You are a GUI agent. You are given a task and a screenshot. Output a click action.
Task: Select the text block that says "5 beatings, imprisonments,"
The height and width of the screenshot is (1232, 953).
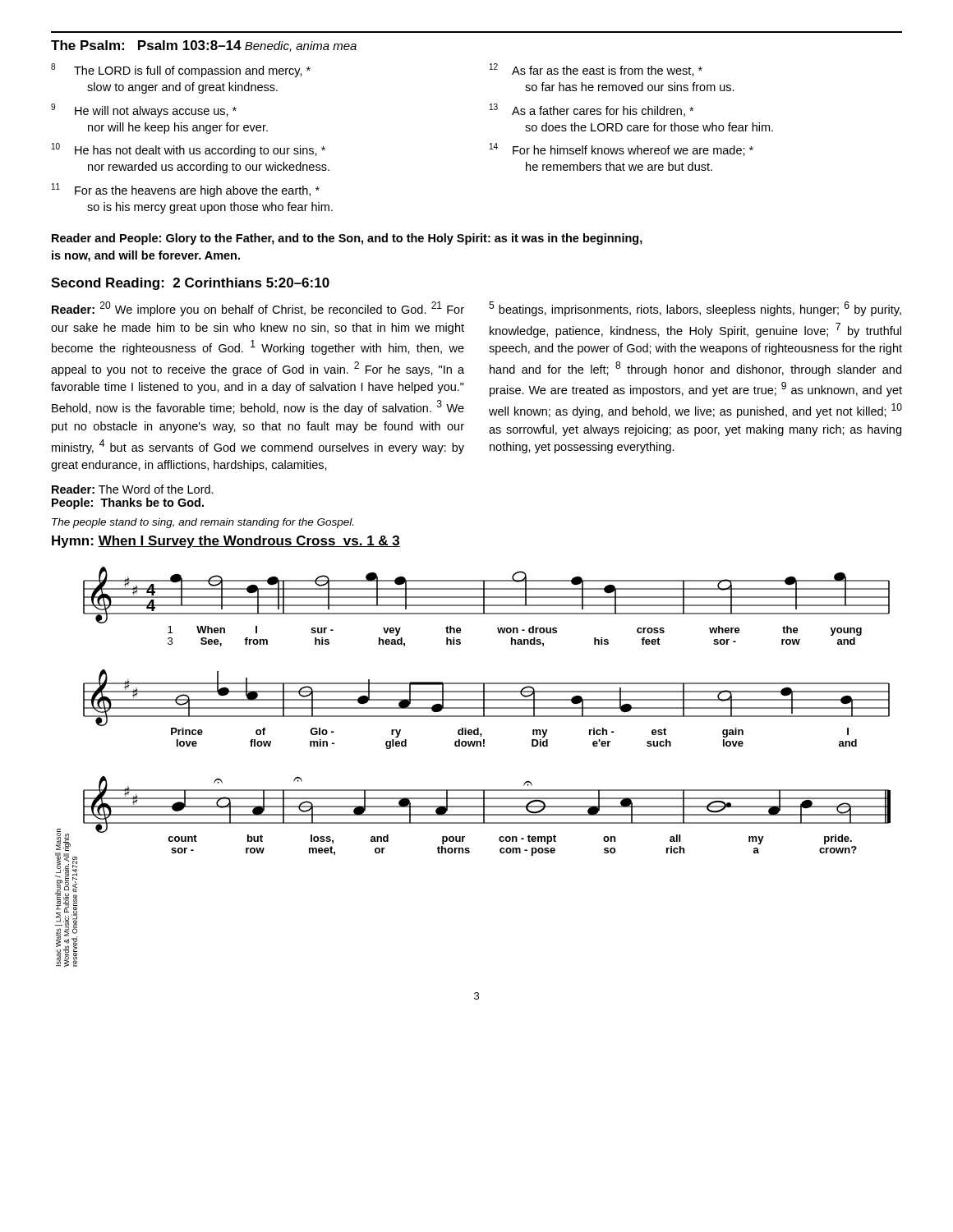(x=695, y=377)
